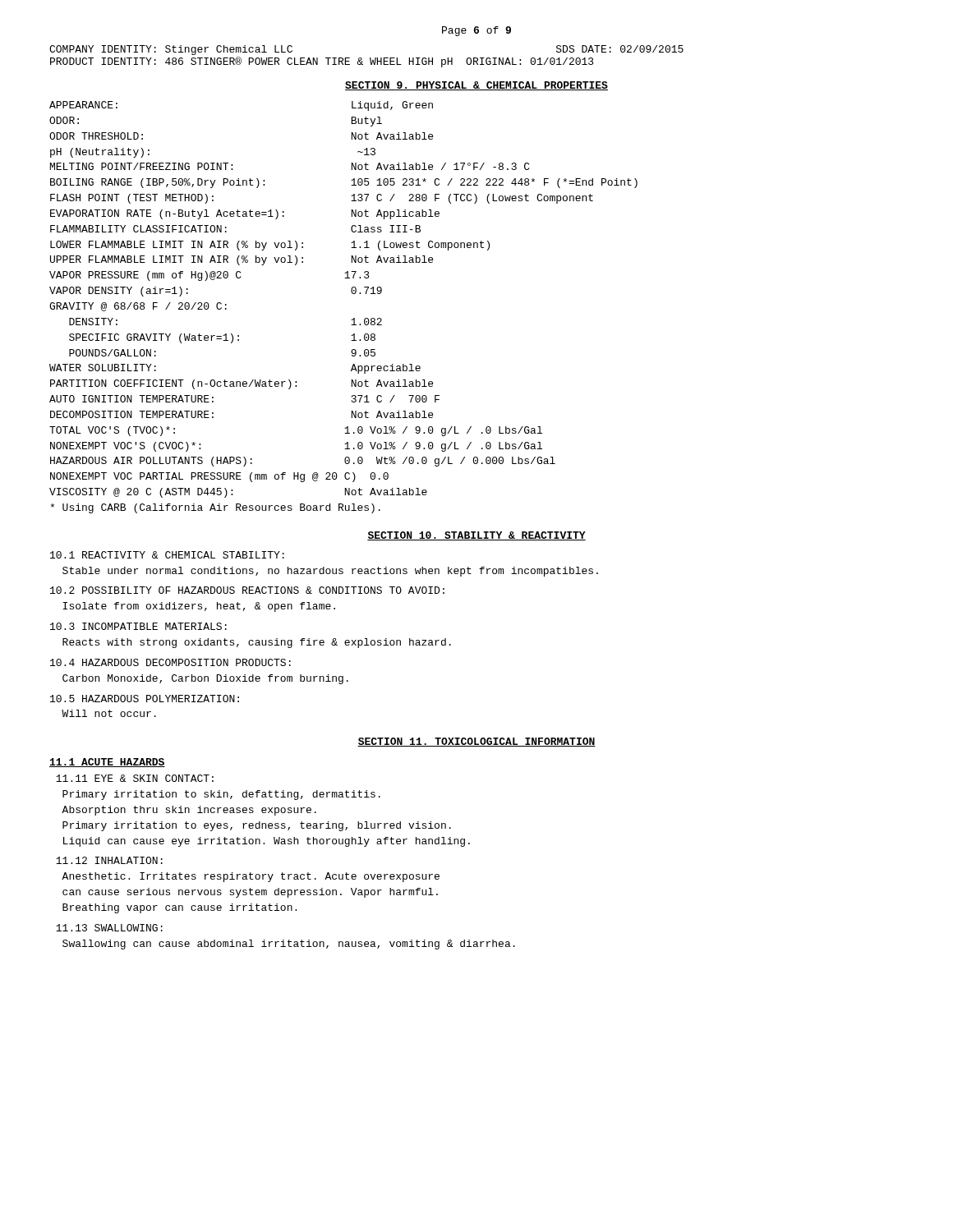The image size is (953, 1232).
Task: Find the region starting "SECTION 10. STABILITY &"
Action: [x=476, y=536]
